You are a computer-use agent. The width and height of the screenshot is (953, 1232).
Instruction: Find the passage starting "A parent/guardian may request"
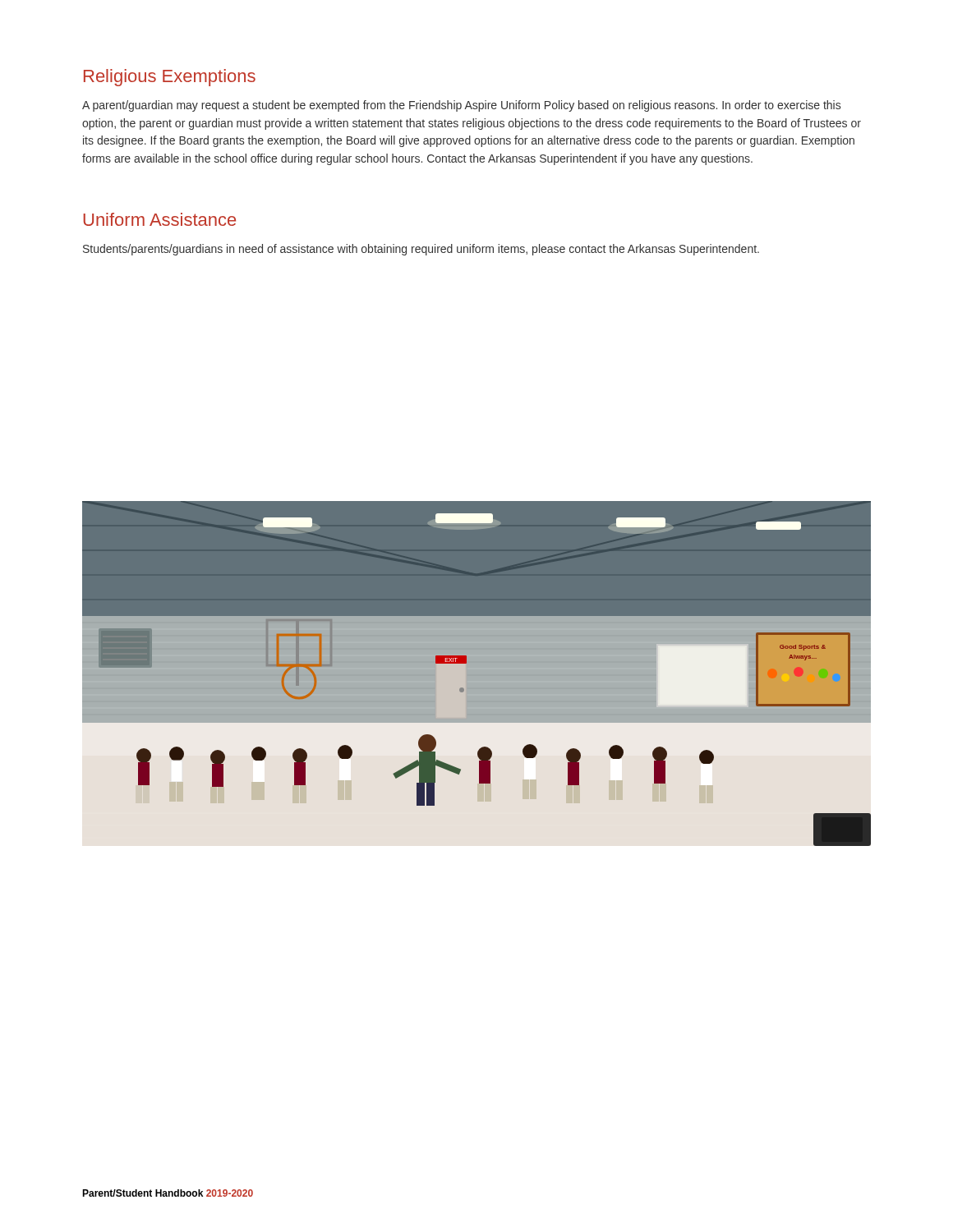(x=476, y=133)
